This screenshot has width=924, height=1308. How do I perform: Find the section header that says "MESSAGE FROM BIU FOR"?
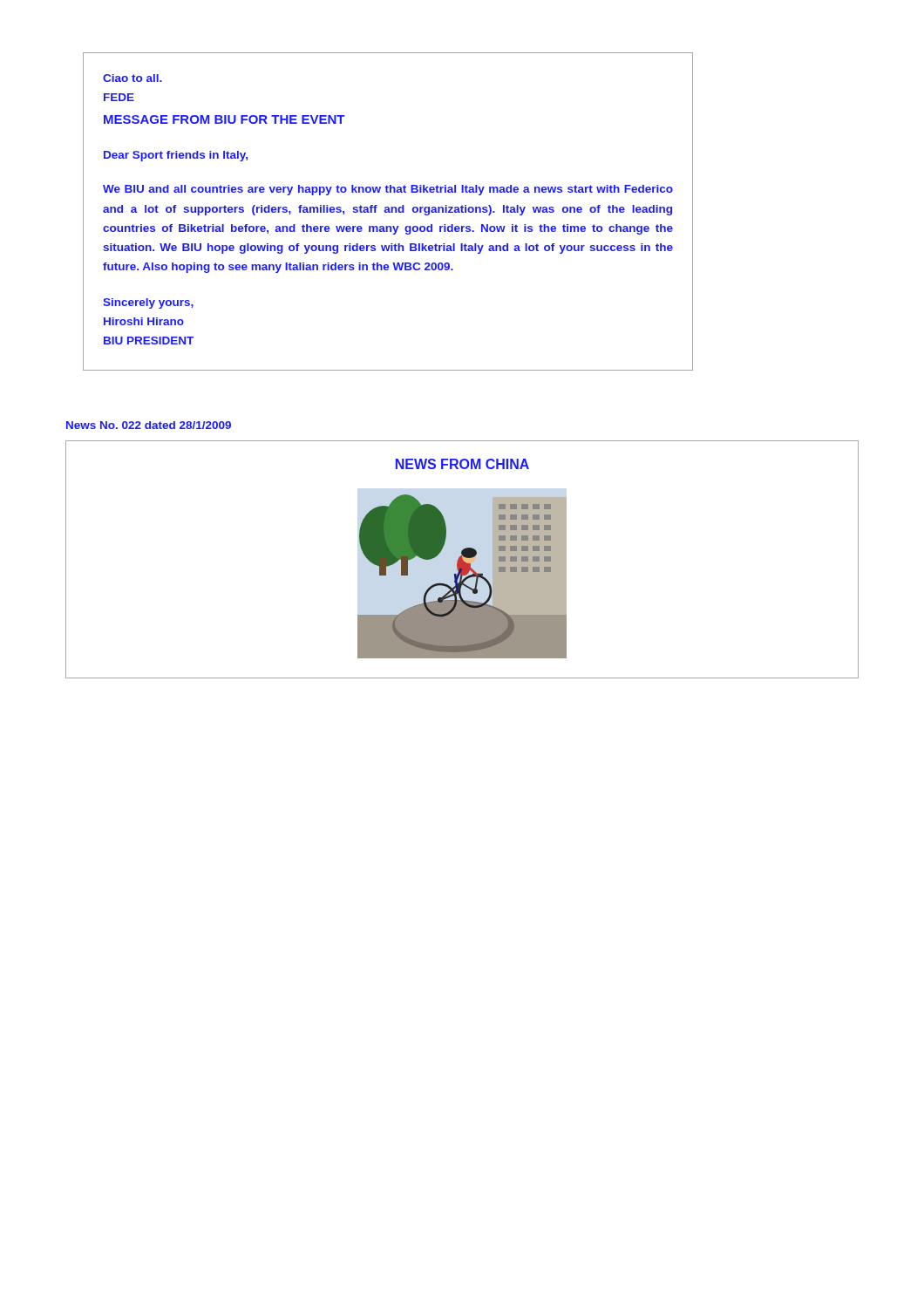click(224, 119)
